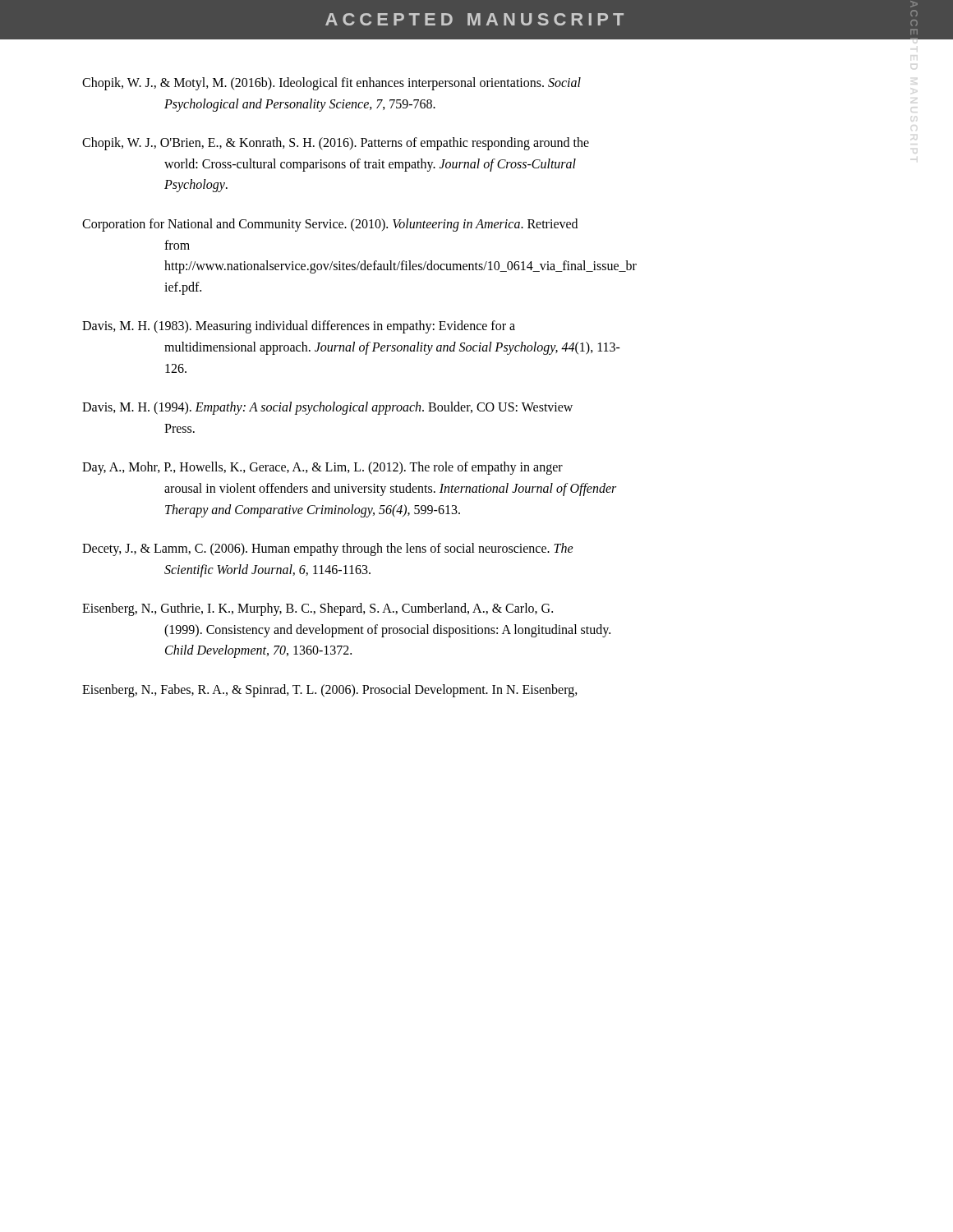Click on the list item that reads "Corporation for National and Community Service. (2010)."
This screenshot has width=953, height=1232.
click(476, 256)
